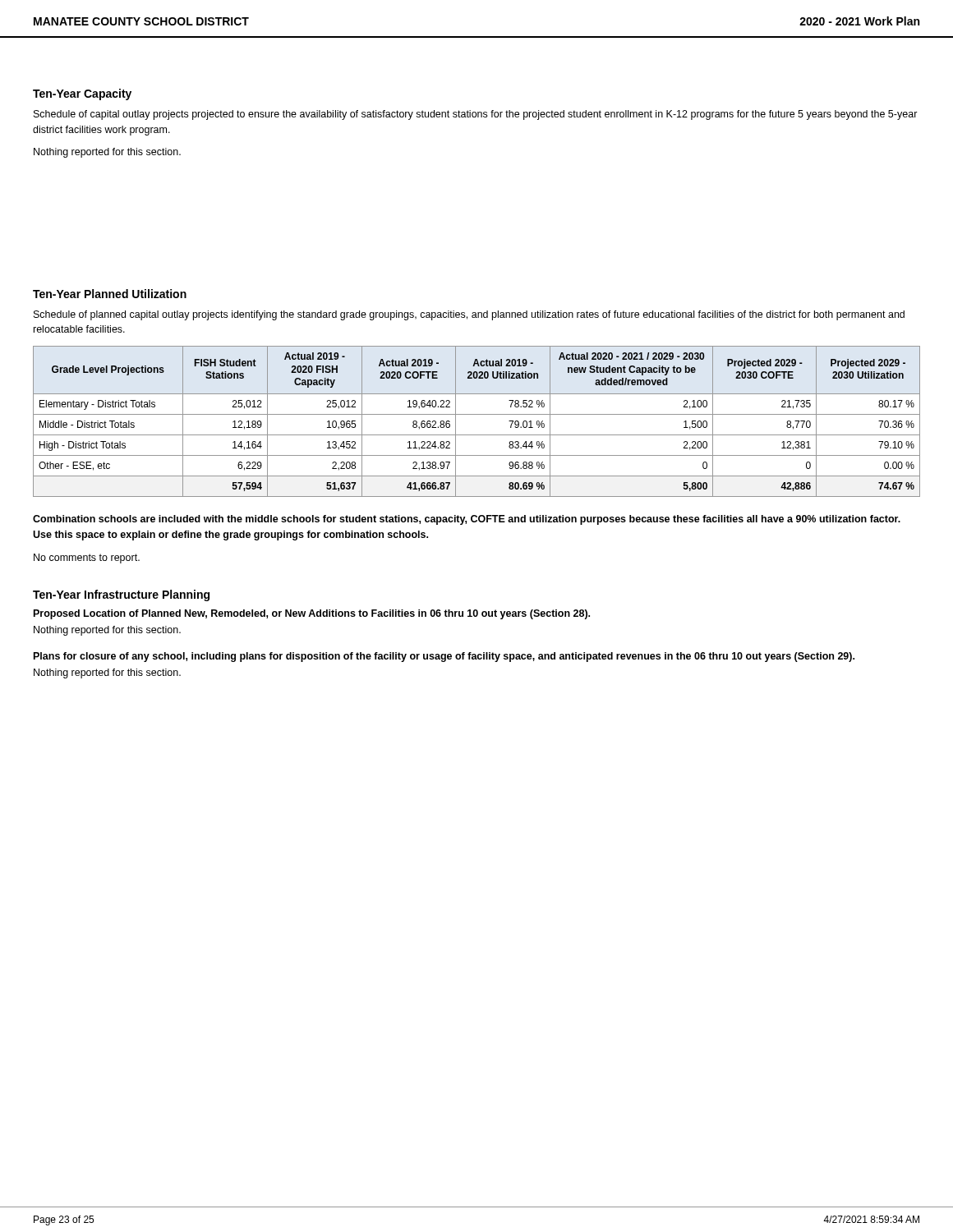Screen dimensions: 1232x953
Task: Point to the text block starting "Schedule of planned capital"
Action: pyautogui.click(x=469, y=322)
